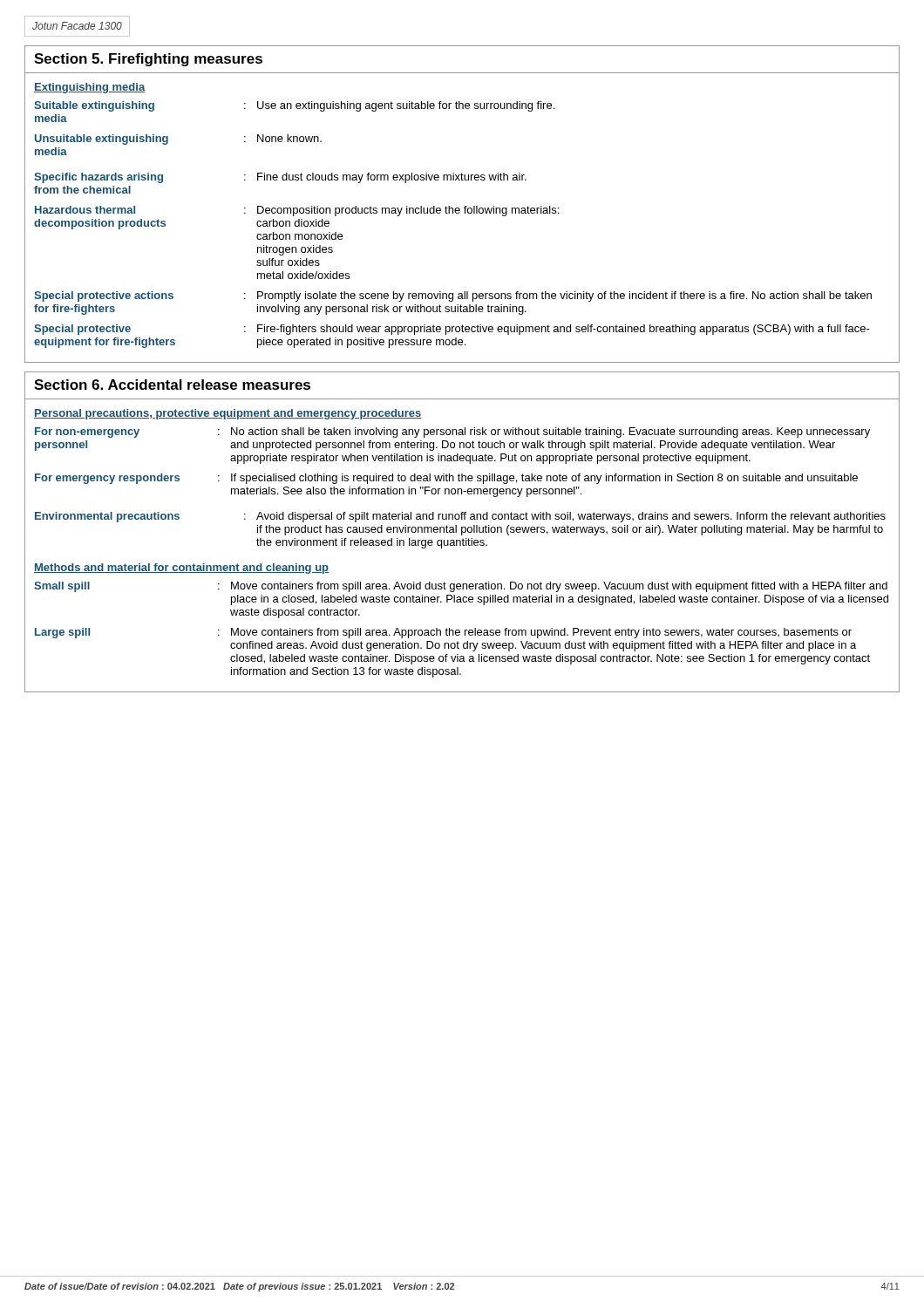This screenshot has height=1308, width=924.
Task: Locate the text starting "Suitable extinguishingmedia : Use"
Action: [462, 112]
